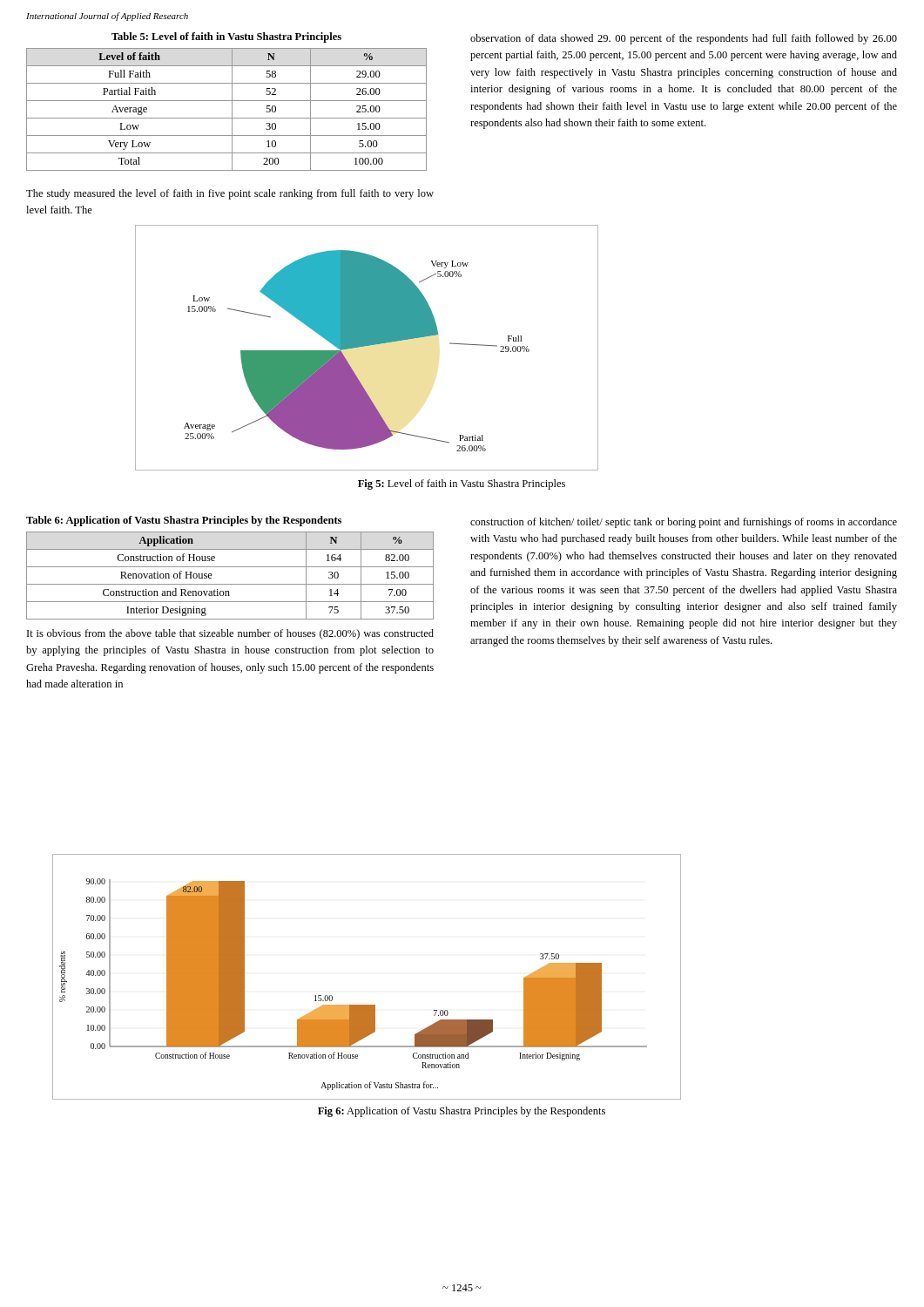Find the table that mentions "Partial Faith"
The width and height of the screenshot is (924, 1307).
click(226, 109)
